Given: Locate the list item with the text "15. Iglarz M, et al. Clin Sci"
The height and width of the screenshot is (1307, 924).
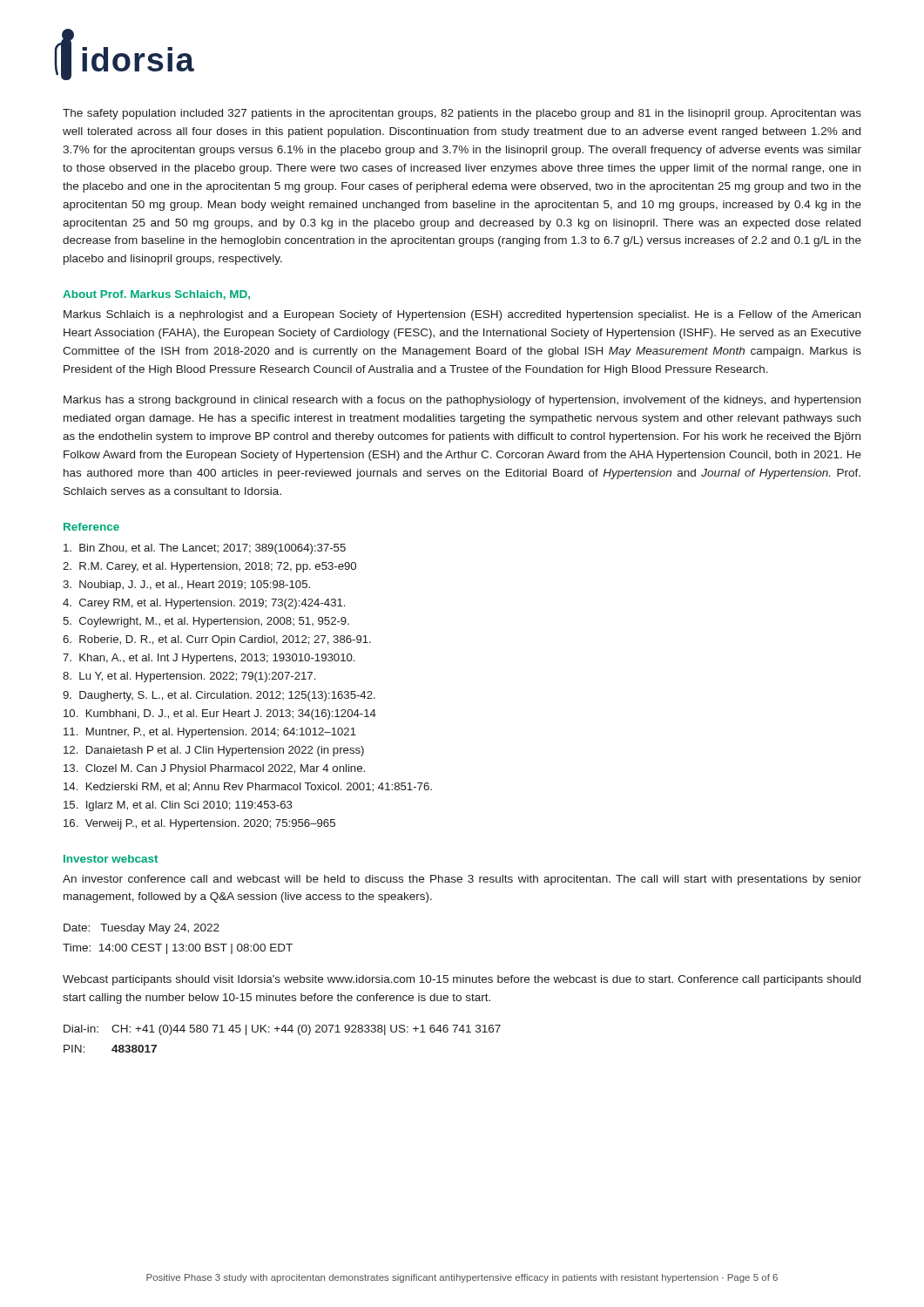Looking at the screenshot, I should point(178,805).
